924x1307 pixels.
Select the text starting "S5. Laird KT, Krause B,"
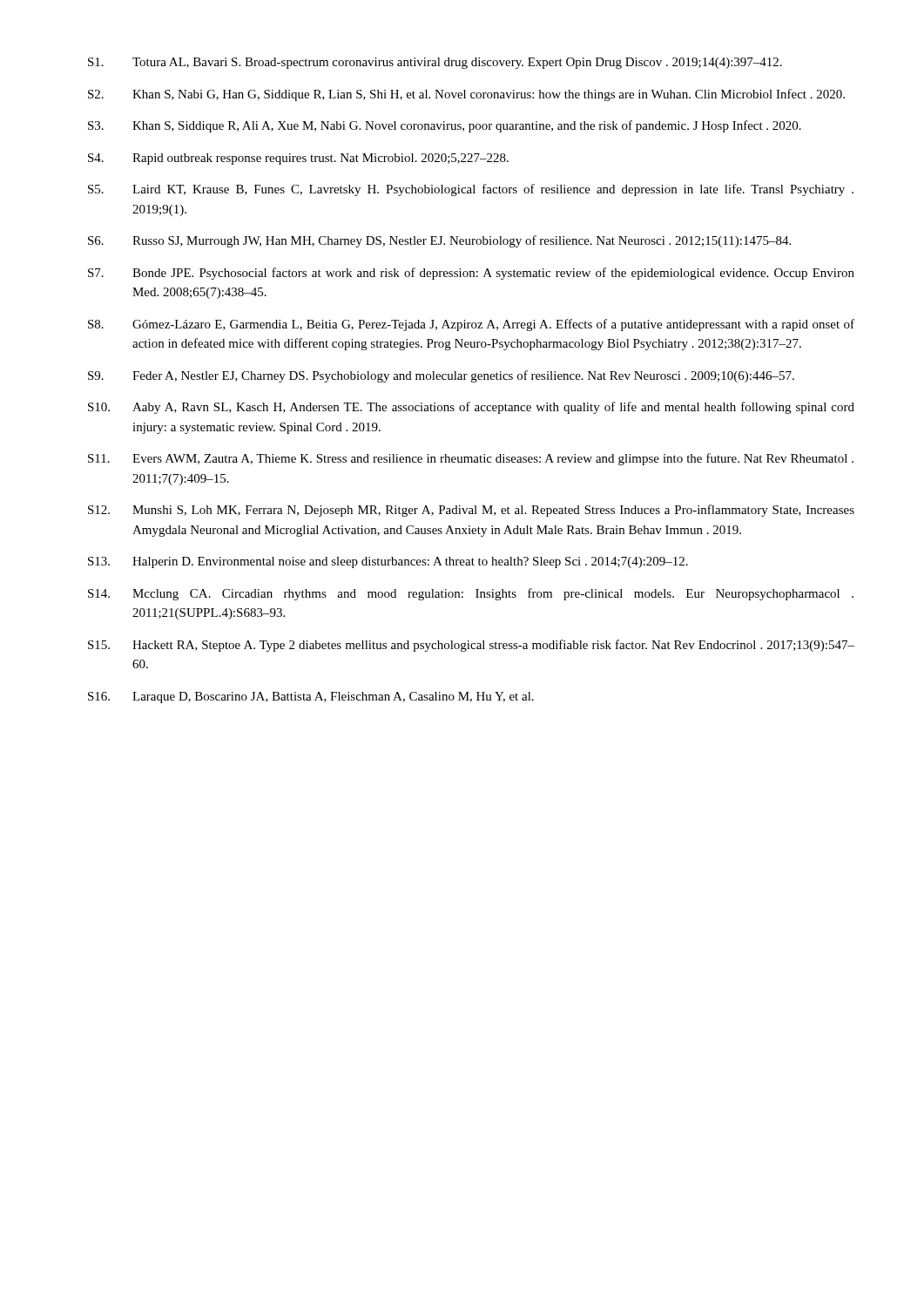point(471,199)
